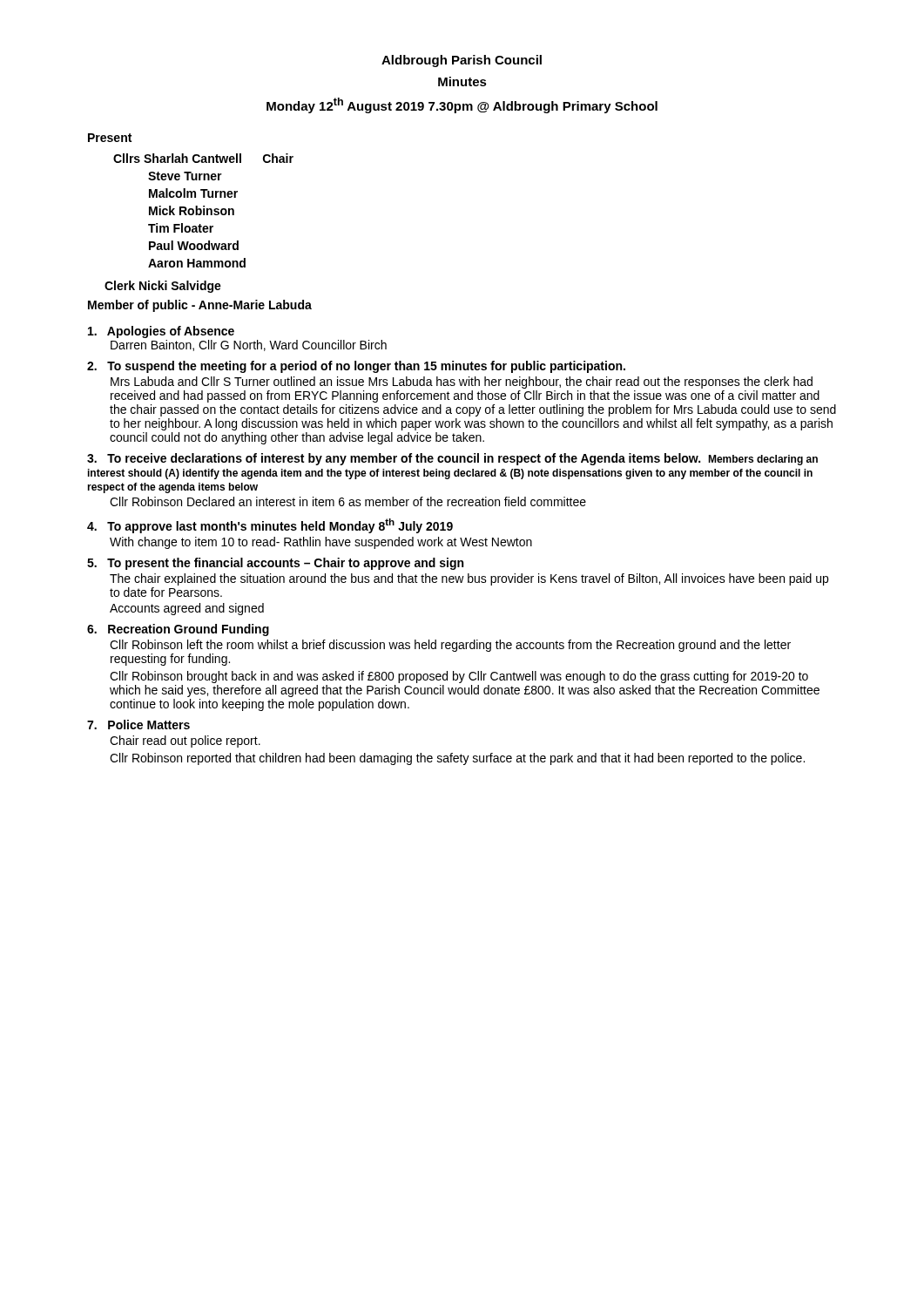Point to the text starting "3. To receive declarations"

(462, 480)
